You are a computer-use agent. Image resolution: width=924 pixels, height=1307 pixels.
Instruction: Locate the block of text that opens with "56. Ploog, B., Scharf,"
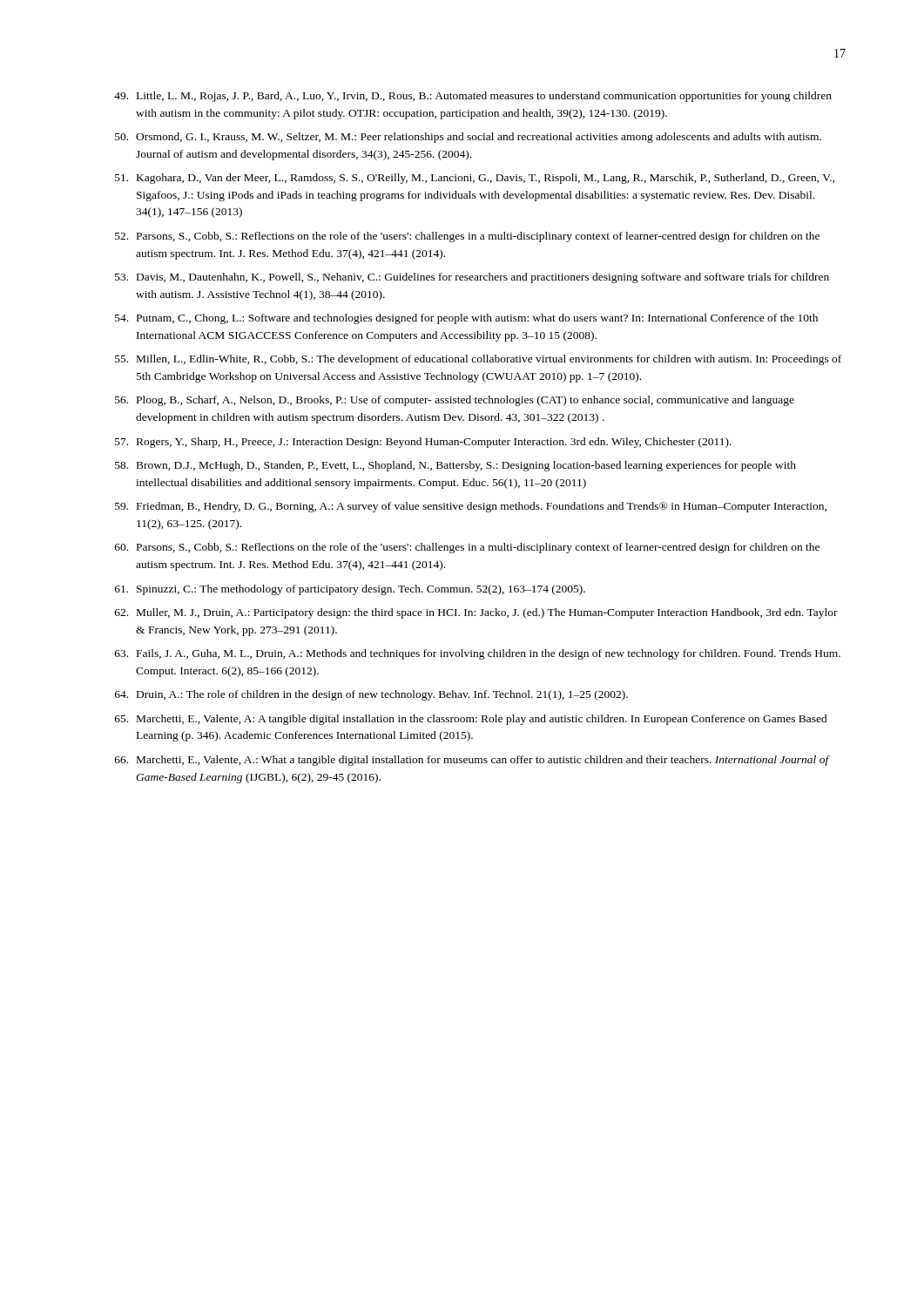[x=471, y=409]
